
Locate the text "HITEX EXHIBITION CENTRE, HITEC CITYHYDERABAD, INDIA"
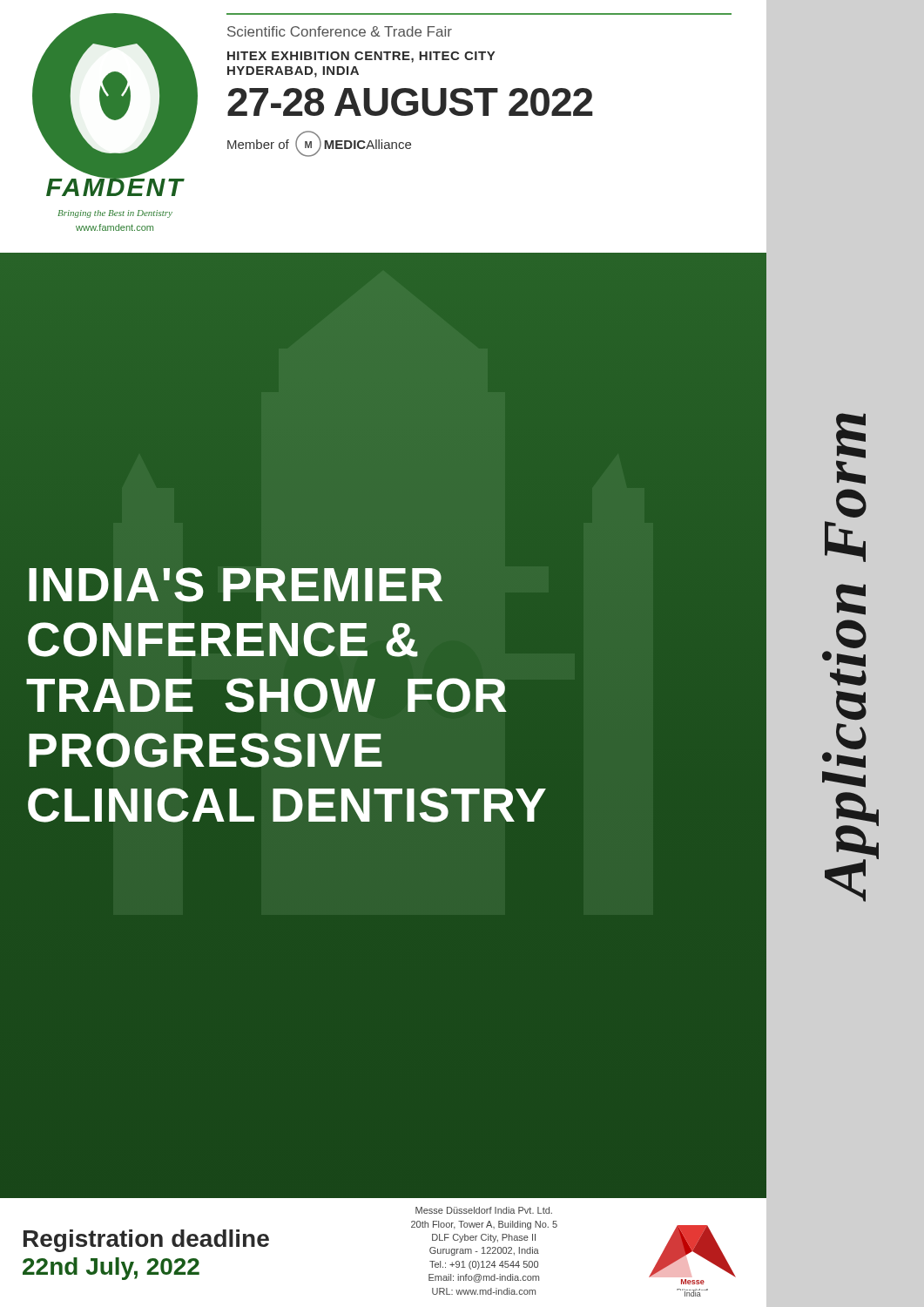click(x=361, y=63)
